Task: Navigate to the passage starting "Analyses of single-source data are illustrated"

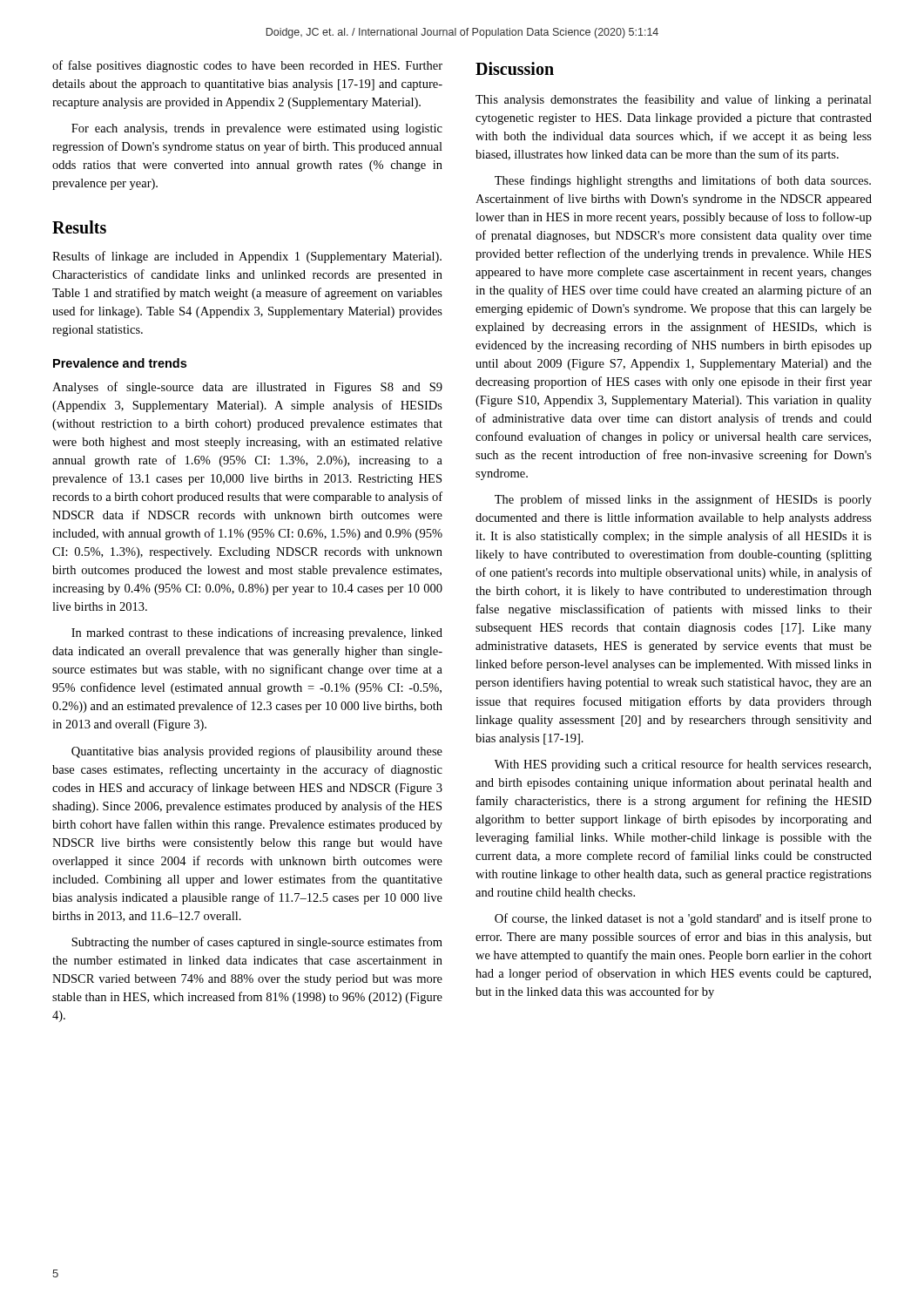Action: pos(247,701)
